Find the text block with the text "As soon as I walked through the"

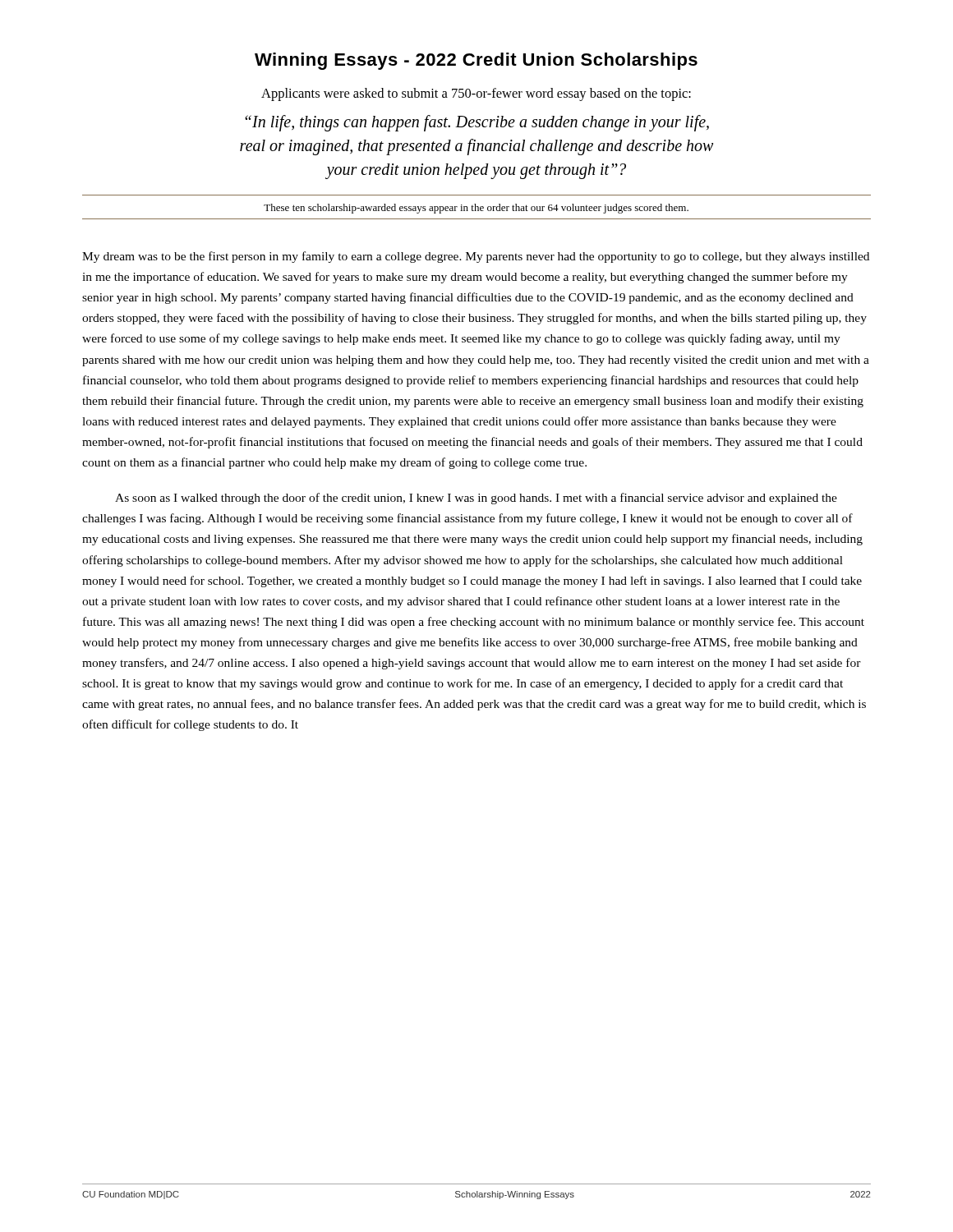tap(474, 611)
